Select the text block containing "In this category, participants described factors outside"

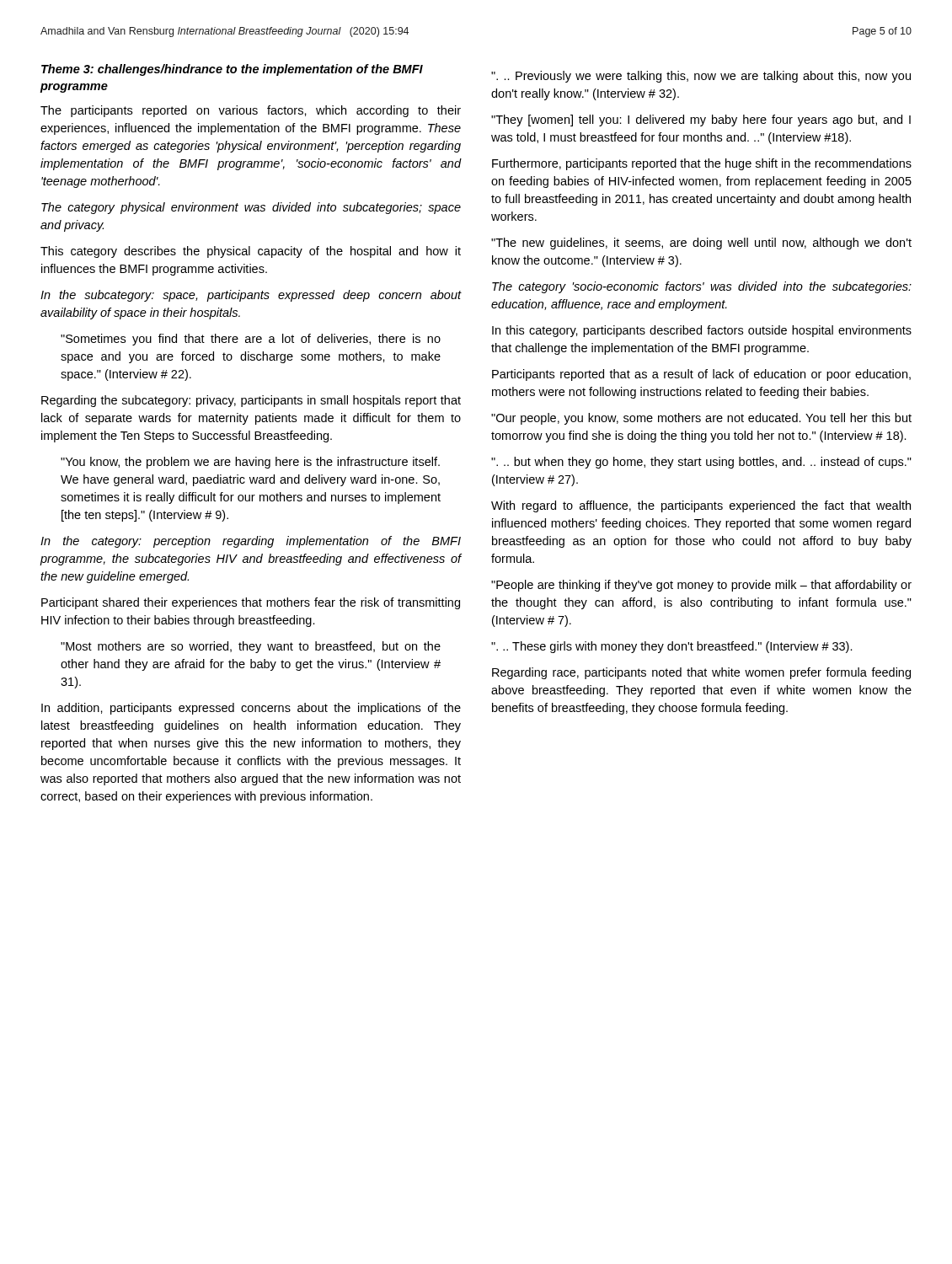701,340
